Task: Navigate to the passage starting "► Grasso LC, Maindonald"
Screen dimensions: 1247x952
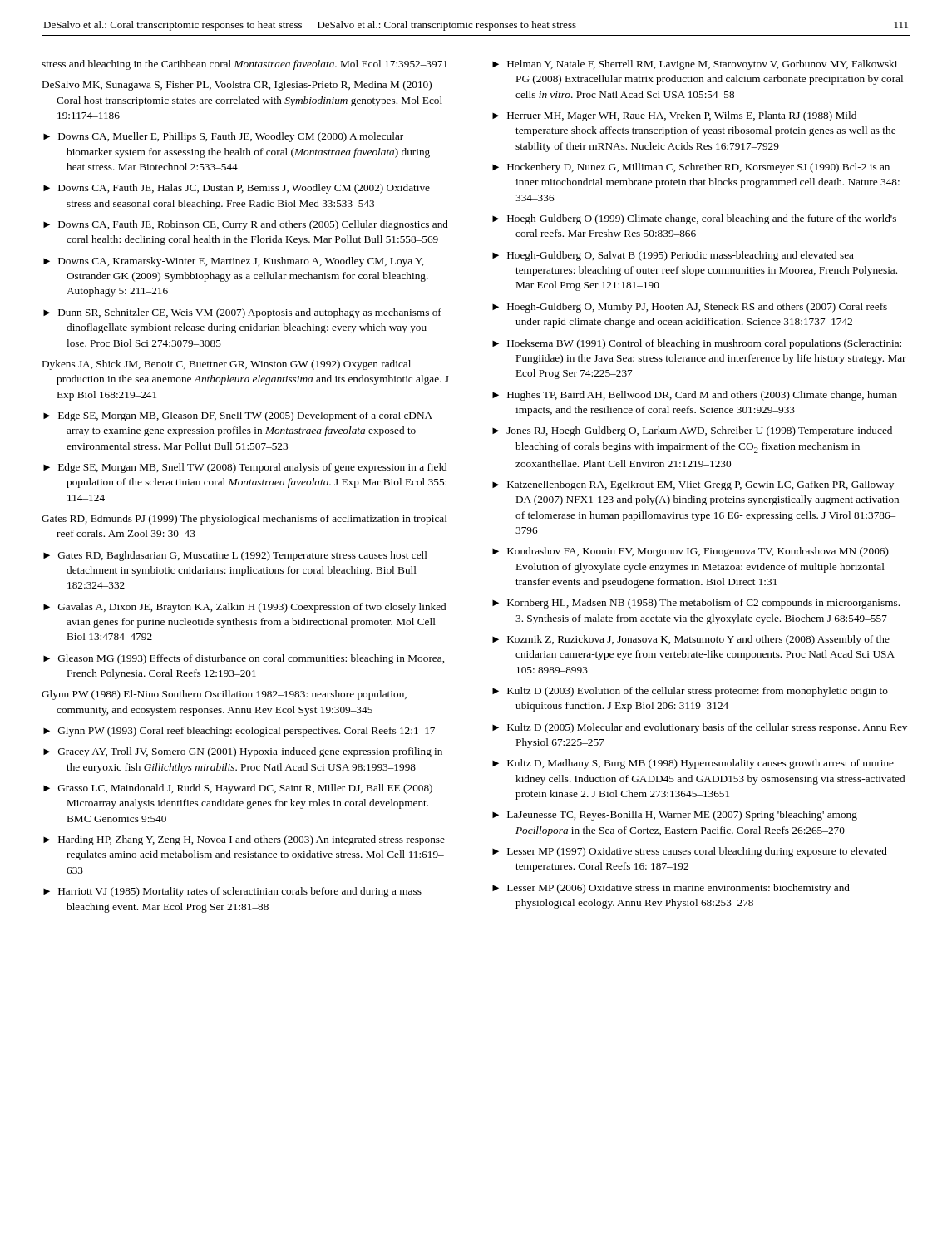Action: tap(237, 803)
